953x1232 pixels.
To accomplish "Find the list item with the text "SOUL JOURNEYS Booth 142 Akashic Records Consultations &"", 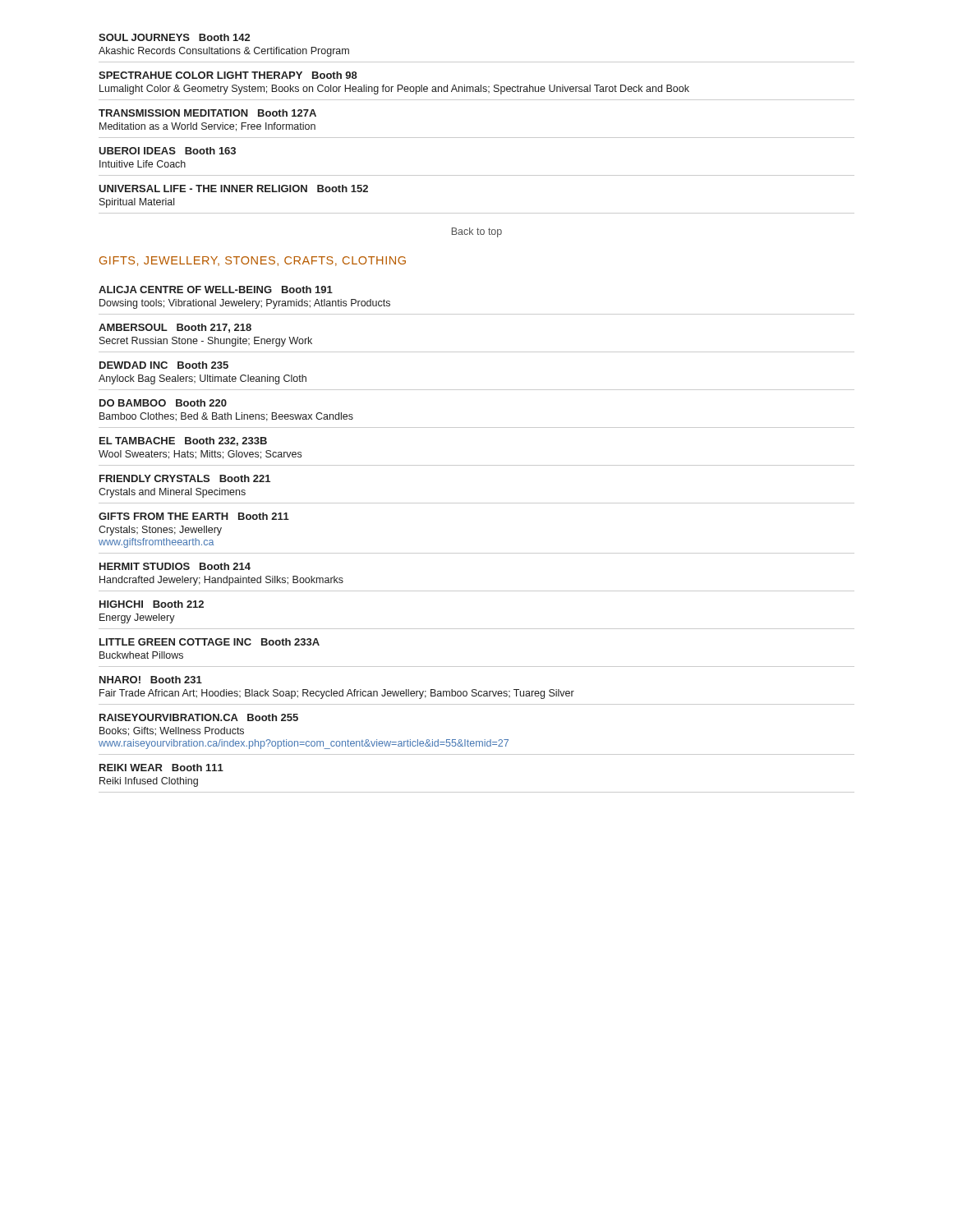I will [174, 37].
